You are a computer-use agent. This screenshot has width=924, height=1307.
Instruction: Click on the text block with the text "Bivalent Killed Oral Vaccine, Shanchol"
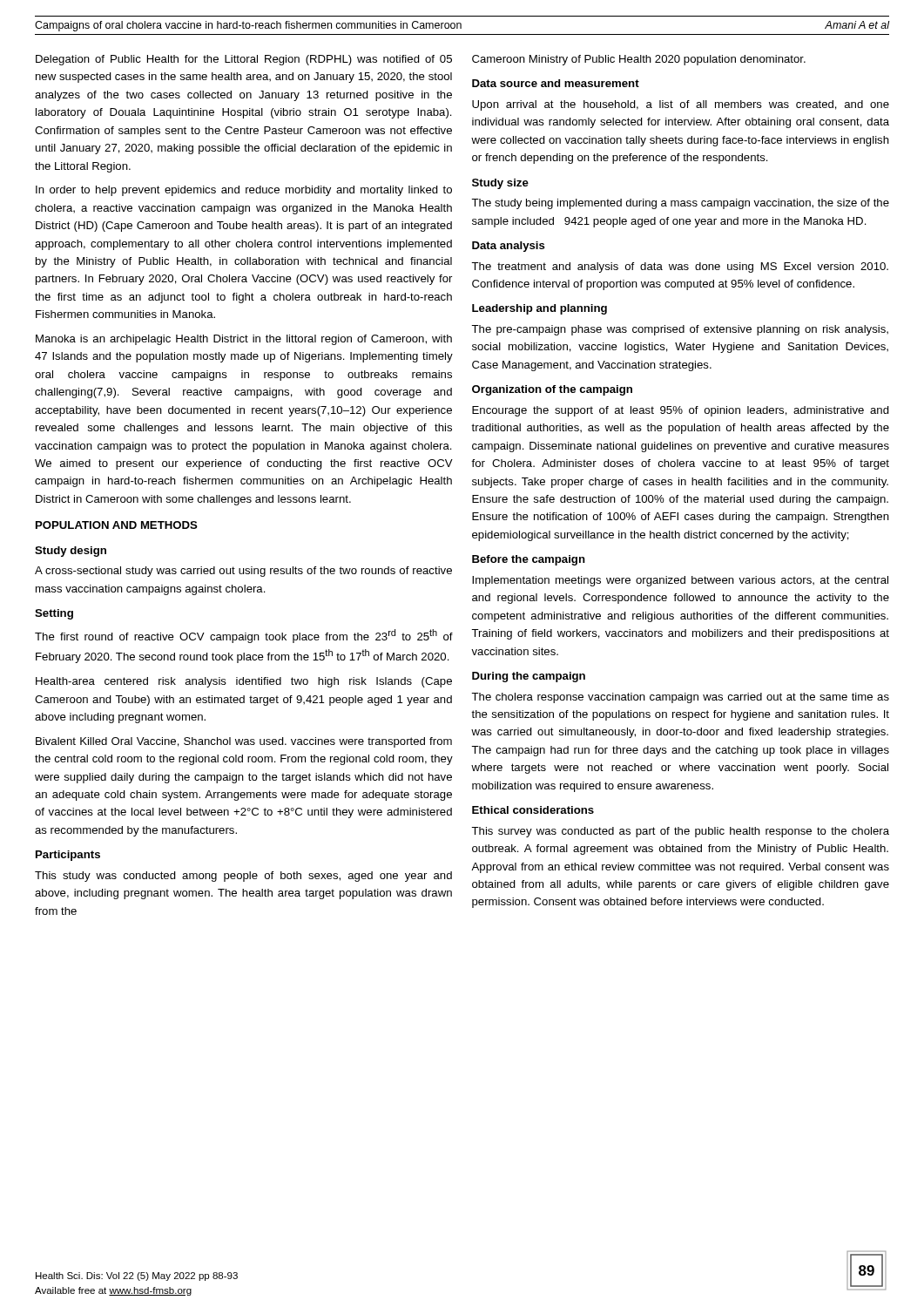pyautogui.click(x=244, y=786)
